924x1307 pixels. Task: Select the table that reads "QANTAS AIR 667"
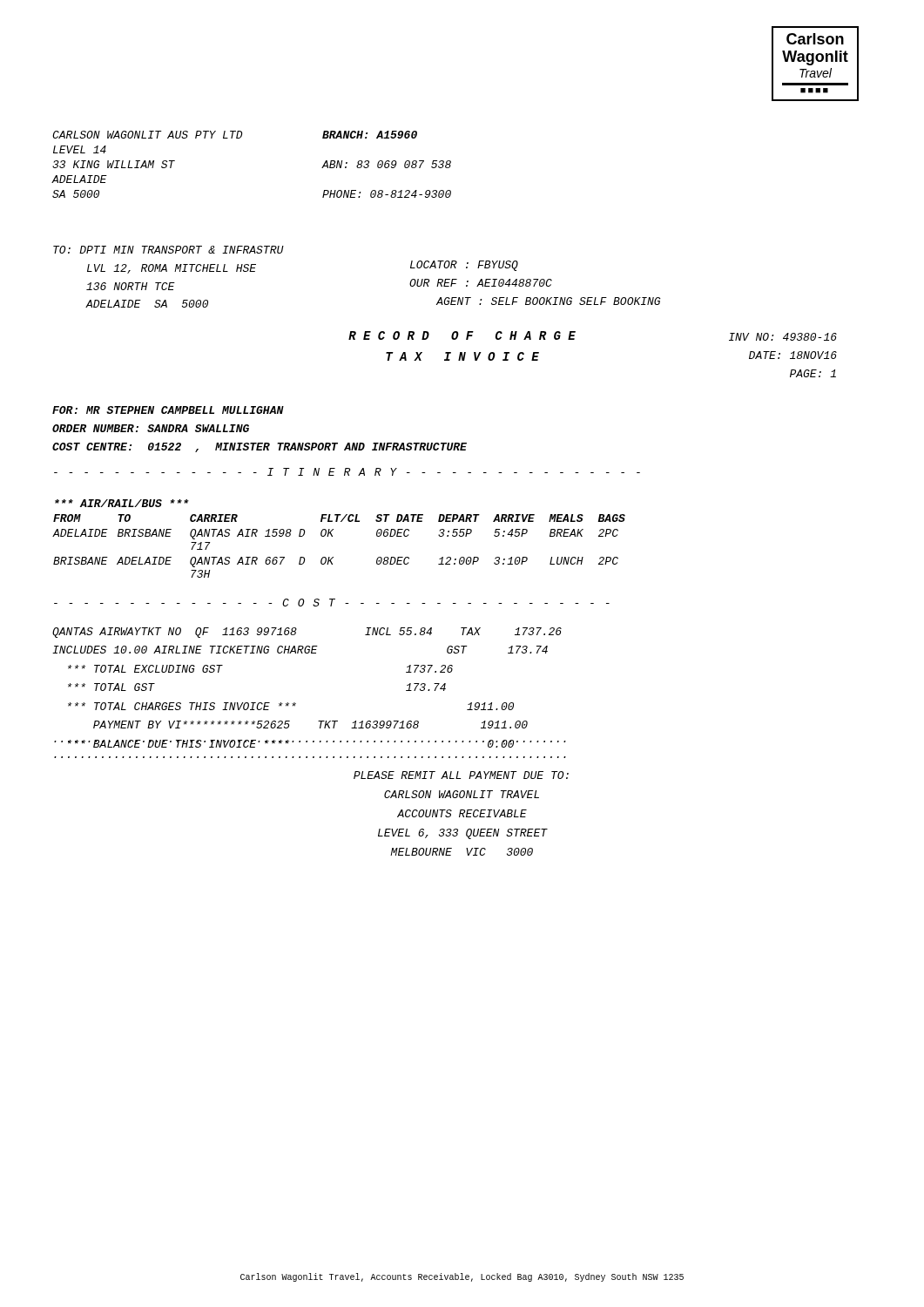tap(339, 539)
